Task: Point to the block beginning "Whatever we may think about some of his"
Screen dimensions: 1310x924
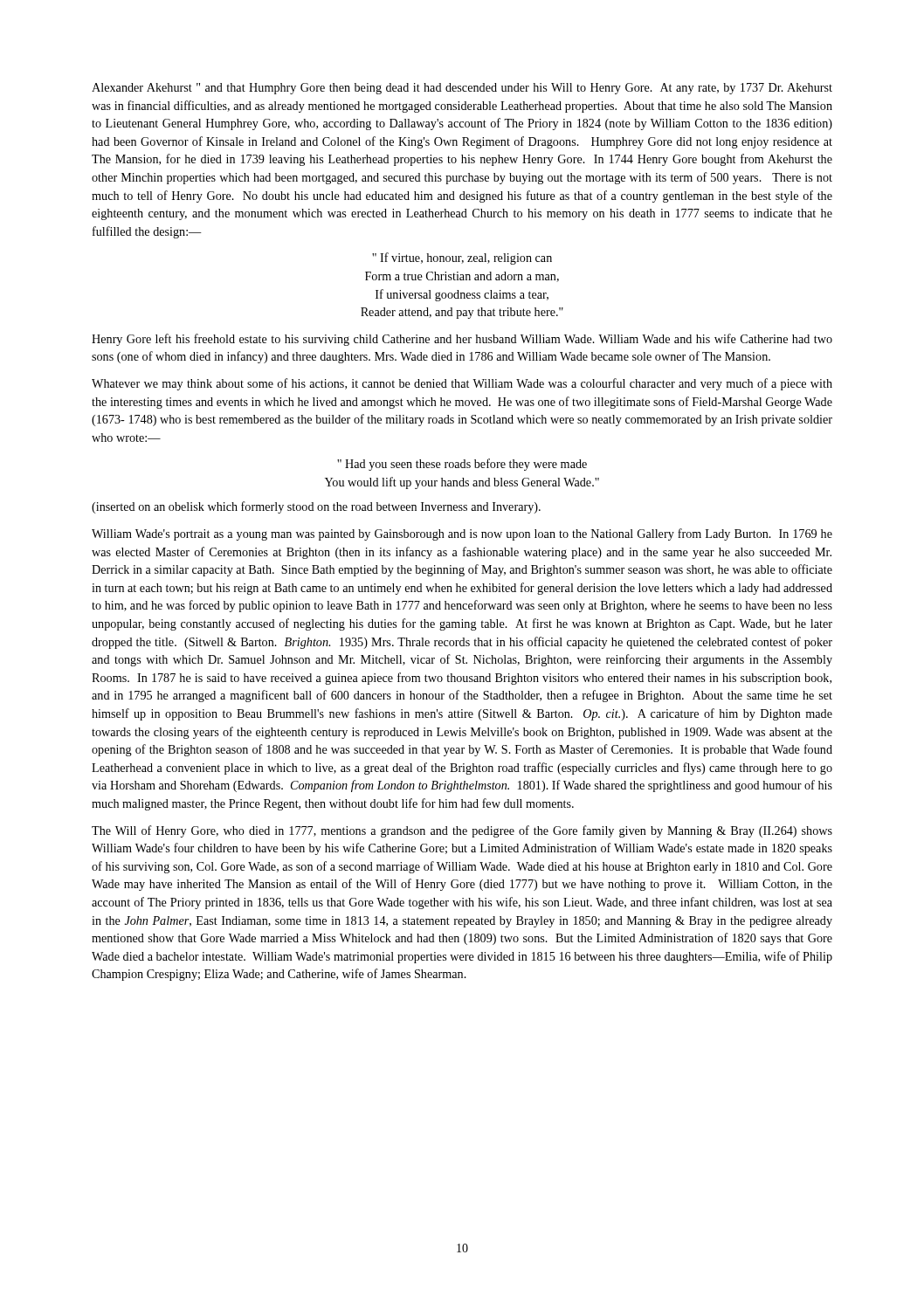Action: click(x=462, y=411)
